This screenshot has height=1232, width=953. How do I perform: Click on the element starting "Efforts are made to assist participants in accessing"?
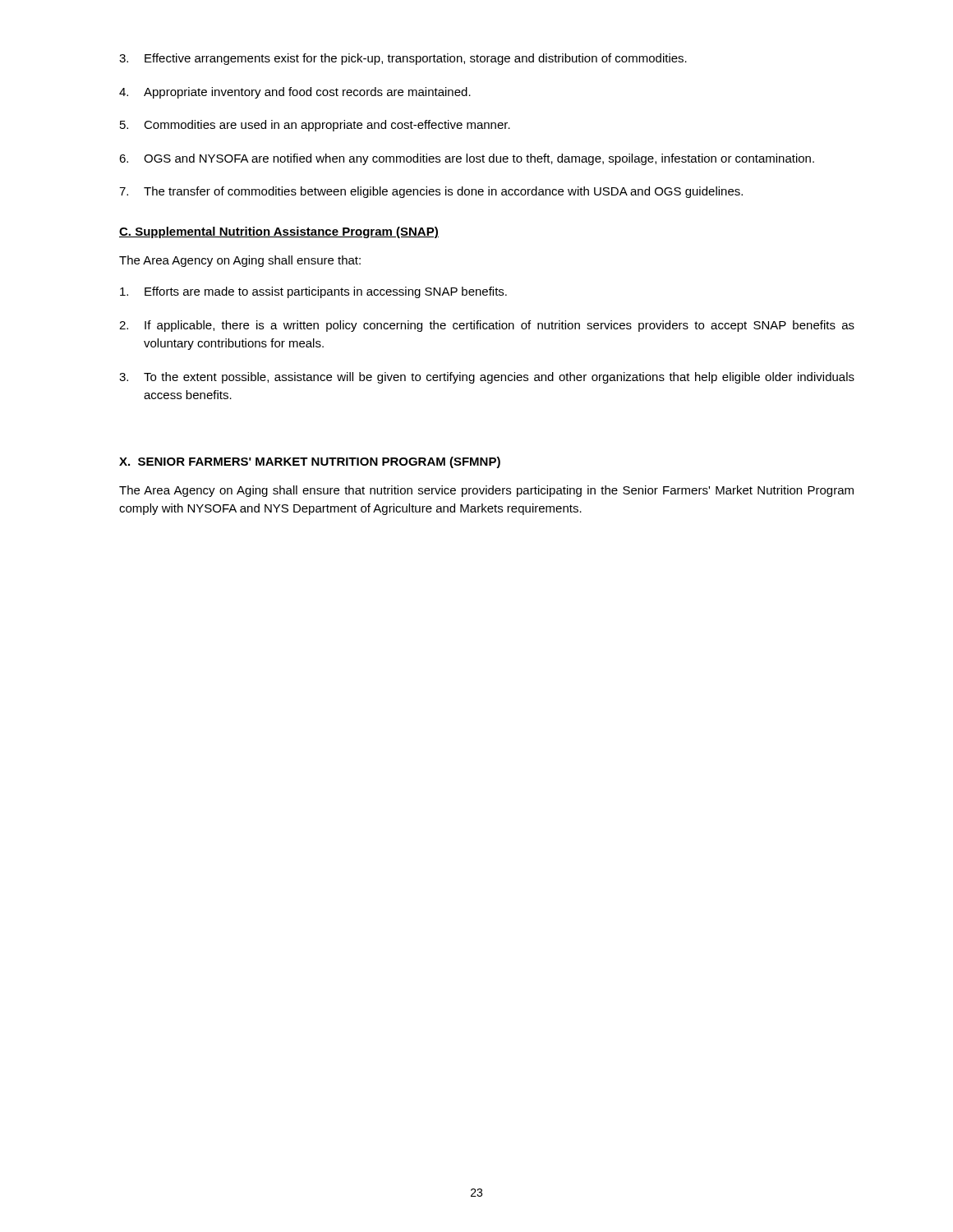487,292
